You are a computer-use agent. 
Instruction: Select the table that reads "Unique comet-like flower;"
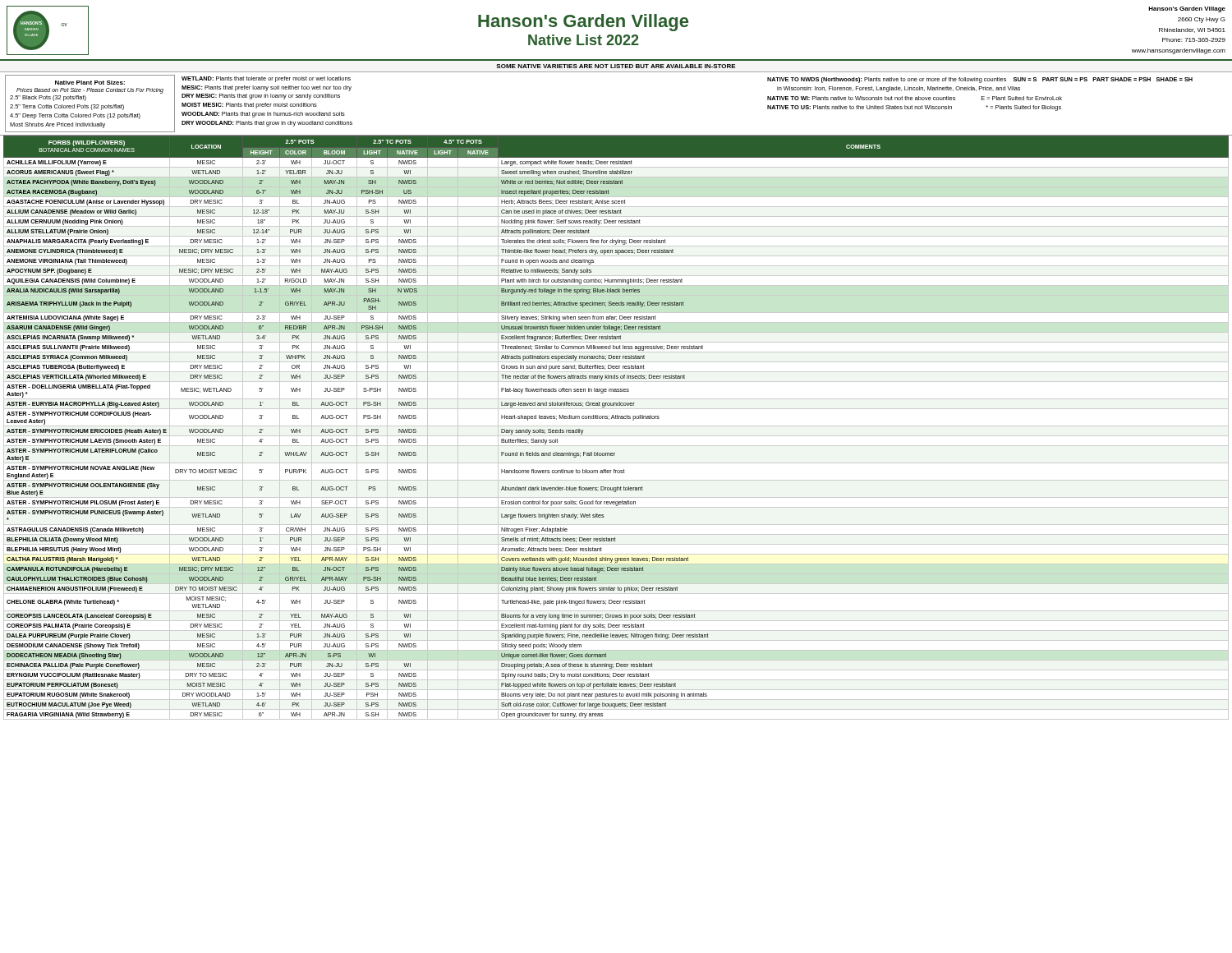(616, 428)
